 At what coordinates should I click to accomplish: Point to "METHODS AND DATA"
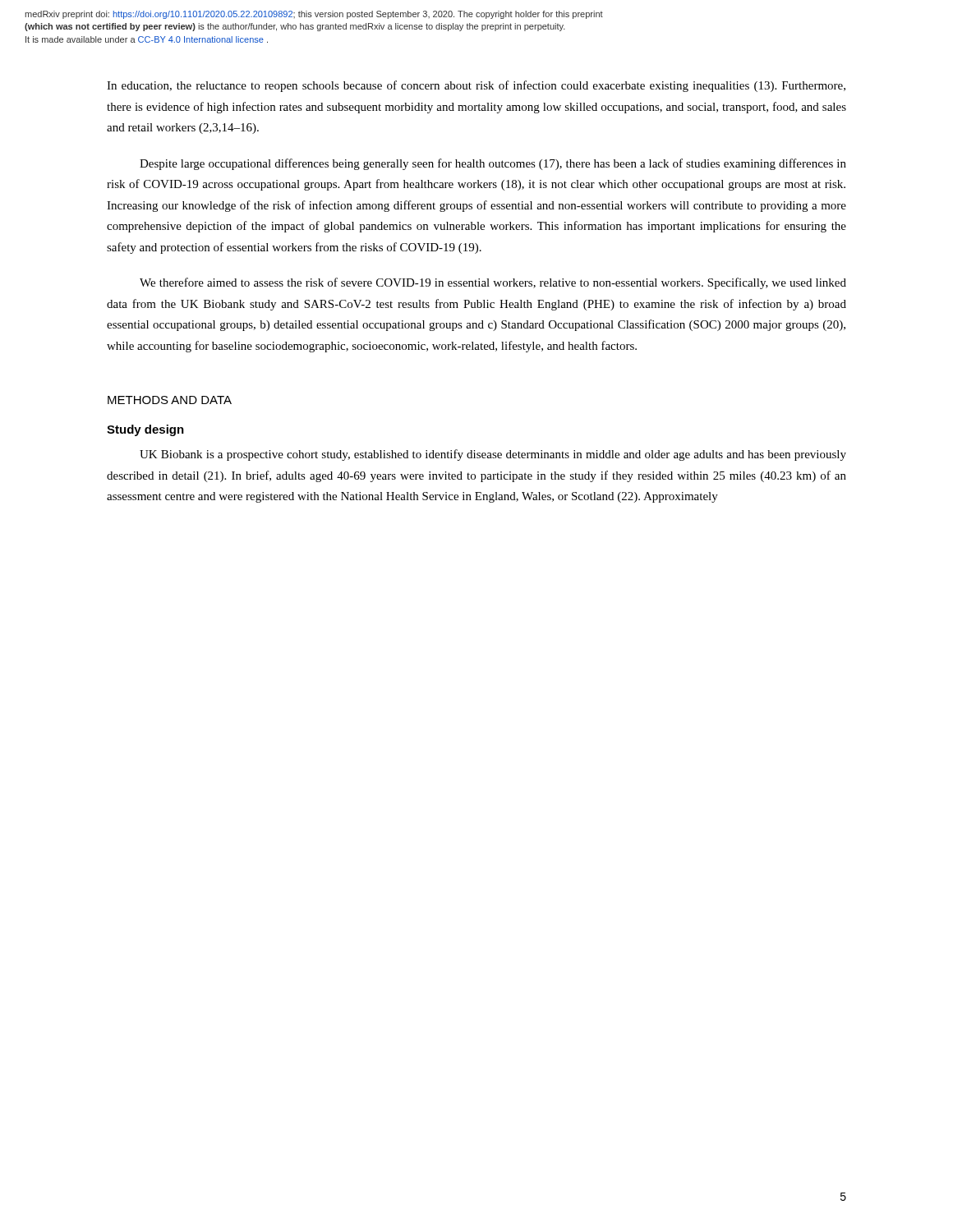click(x=169, y=400)
